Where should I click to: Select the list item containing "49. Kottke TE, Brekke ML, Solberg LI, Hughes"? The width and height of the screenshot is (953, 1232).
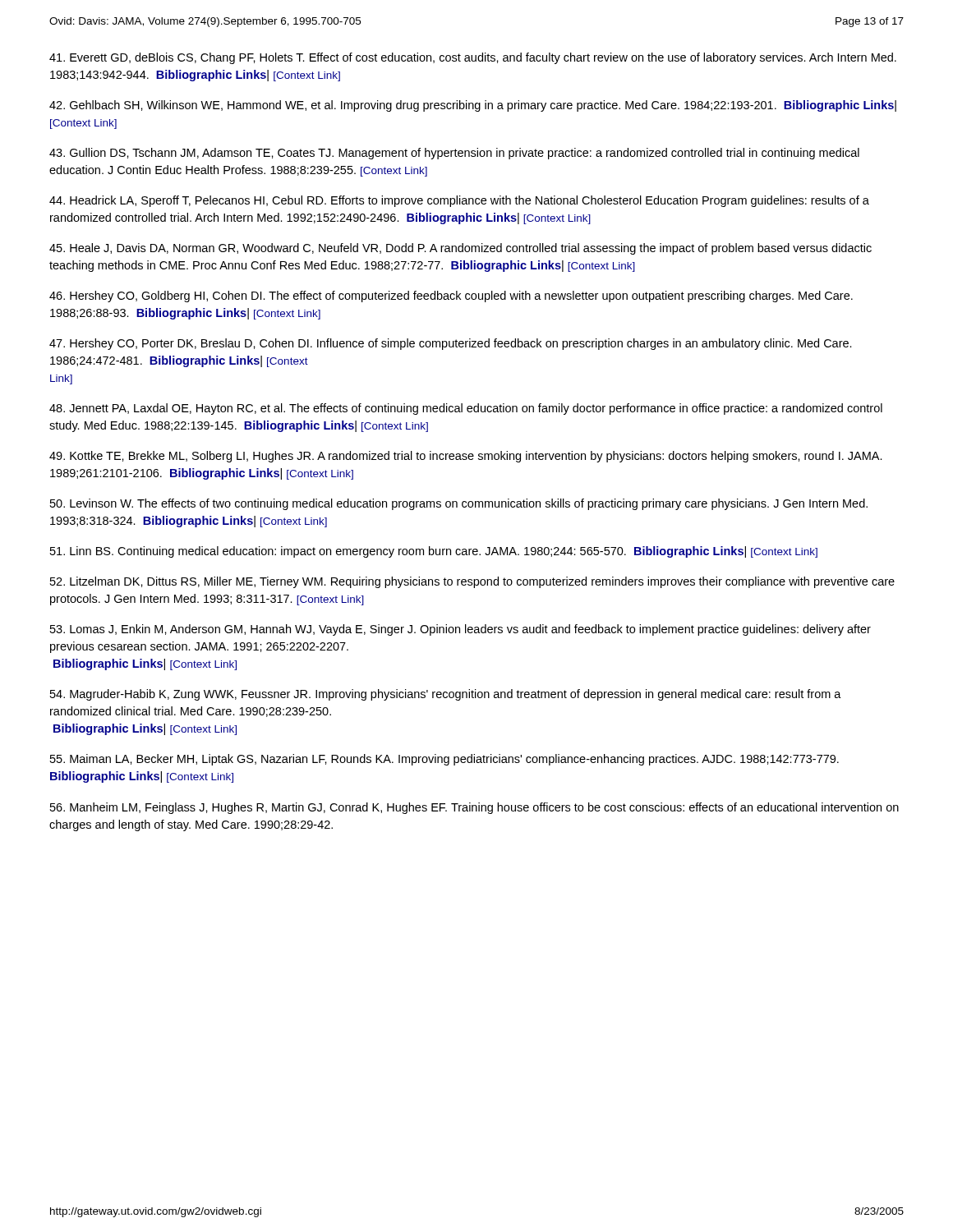tap(466, 465)
